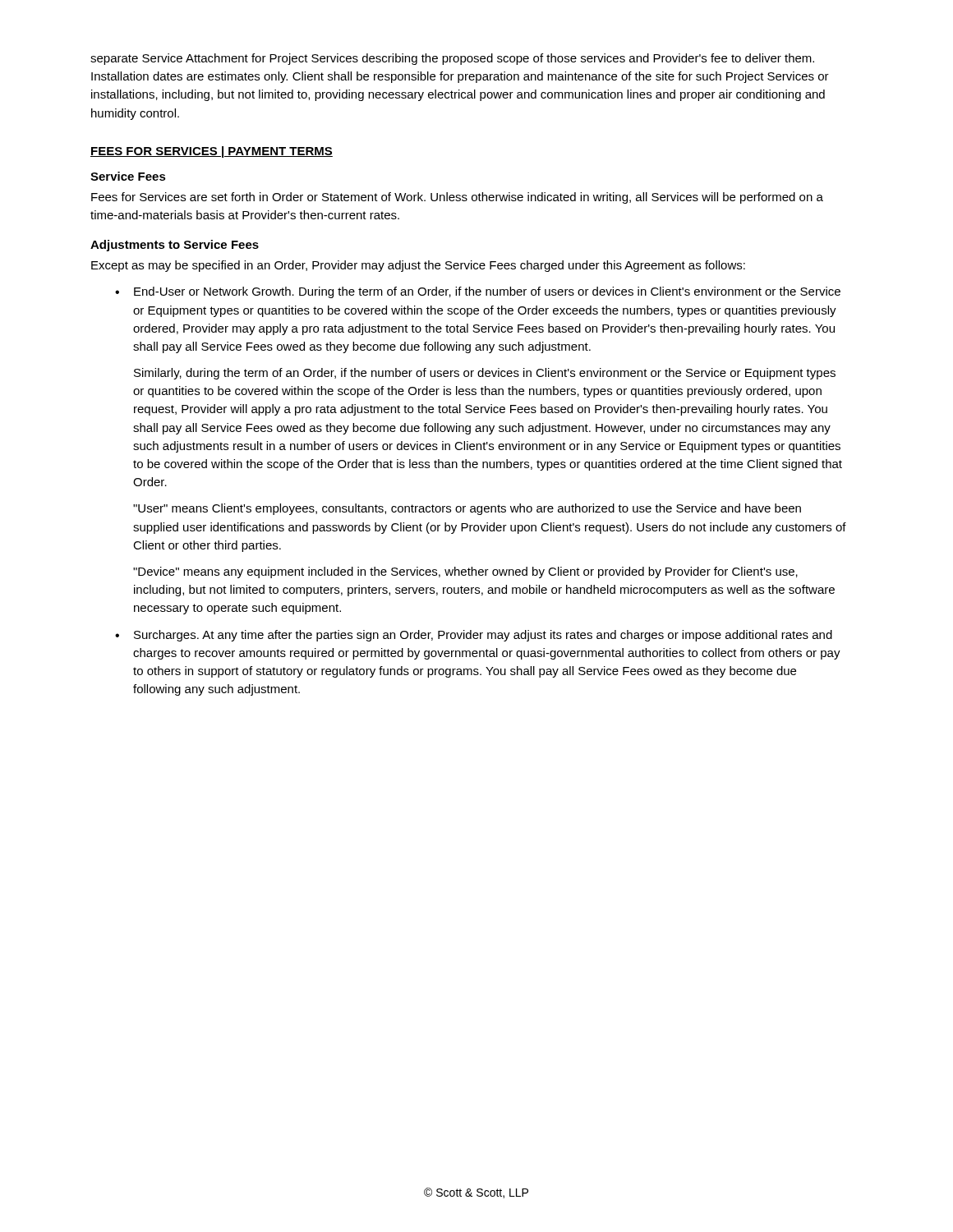Locate the text block containing "Similarly, during the term of"

tap(488, 427)
